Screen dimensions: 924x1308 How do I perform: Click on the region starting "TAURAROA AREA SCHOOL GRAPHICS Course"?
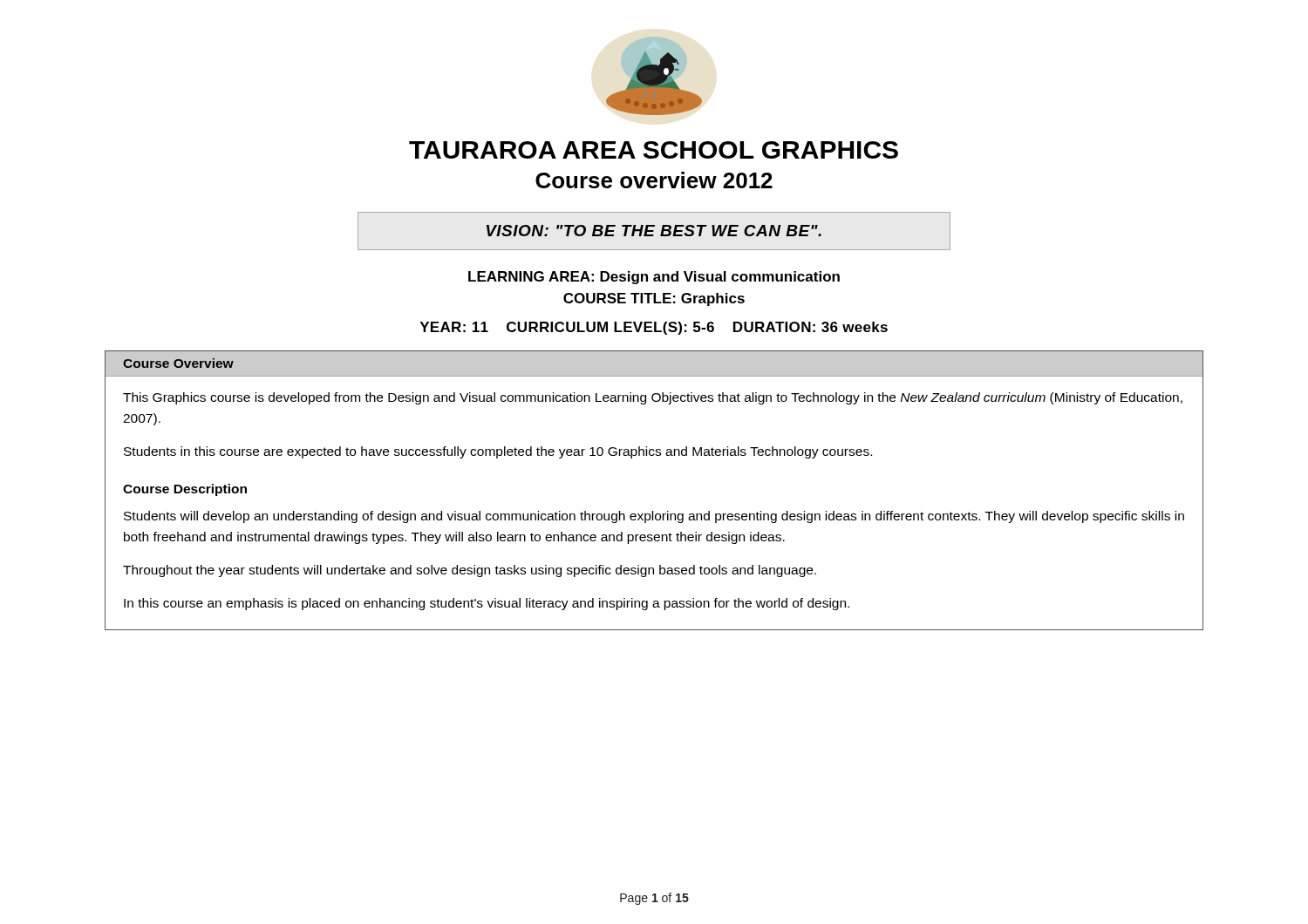coord(654,164)
